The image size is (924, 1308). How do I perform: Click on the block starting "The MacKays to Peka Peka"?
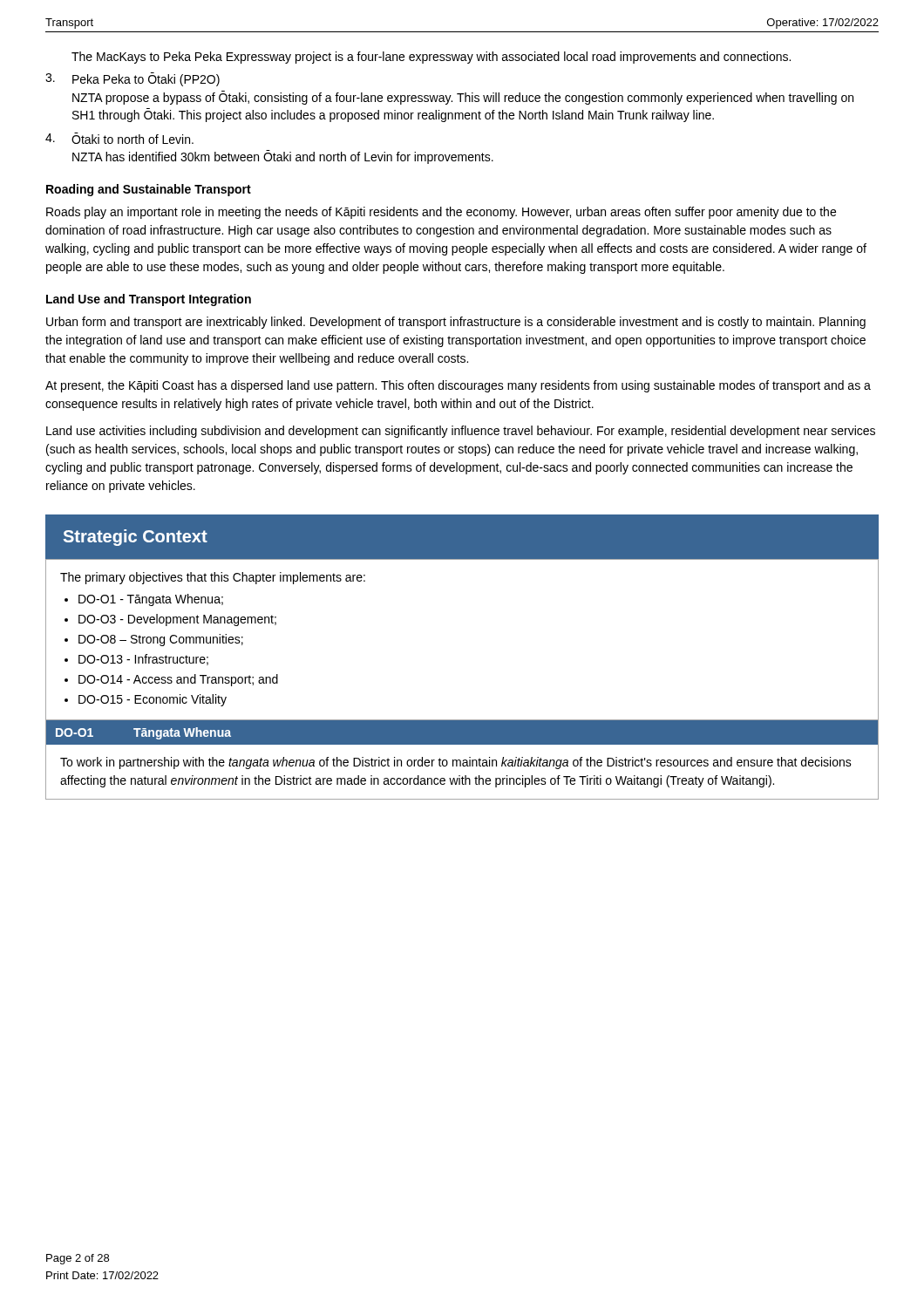click(432, 57)
